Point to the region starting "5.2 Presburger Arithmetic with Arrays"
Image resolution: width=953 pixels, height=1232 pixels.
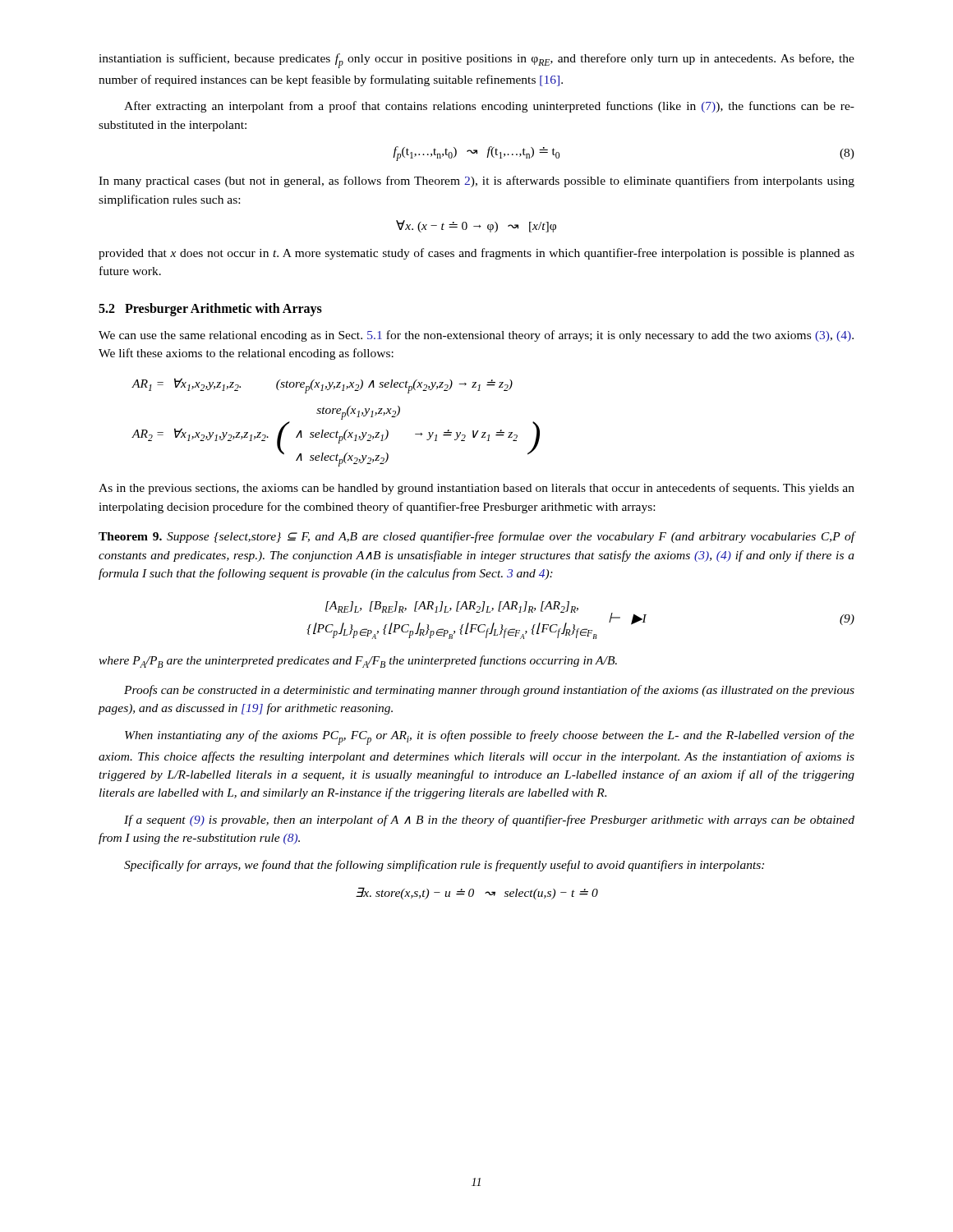(210, 308)
